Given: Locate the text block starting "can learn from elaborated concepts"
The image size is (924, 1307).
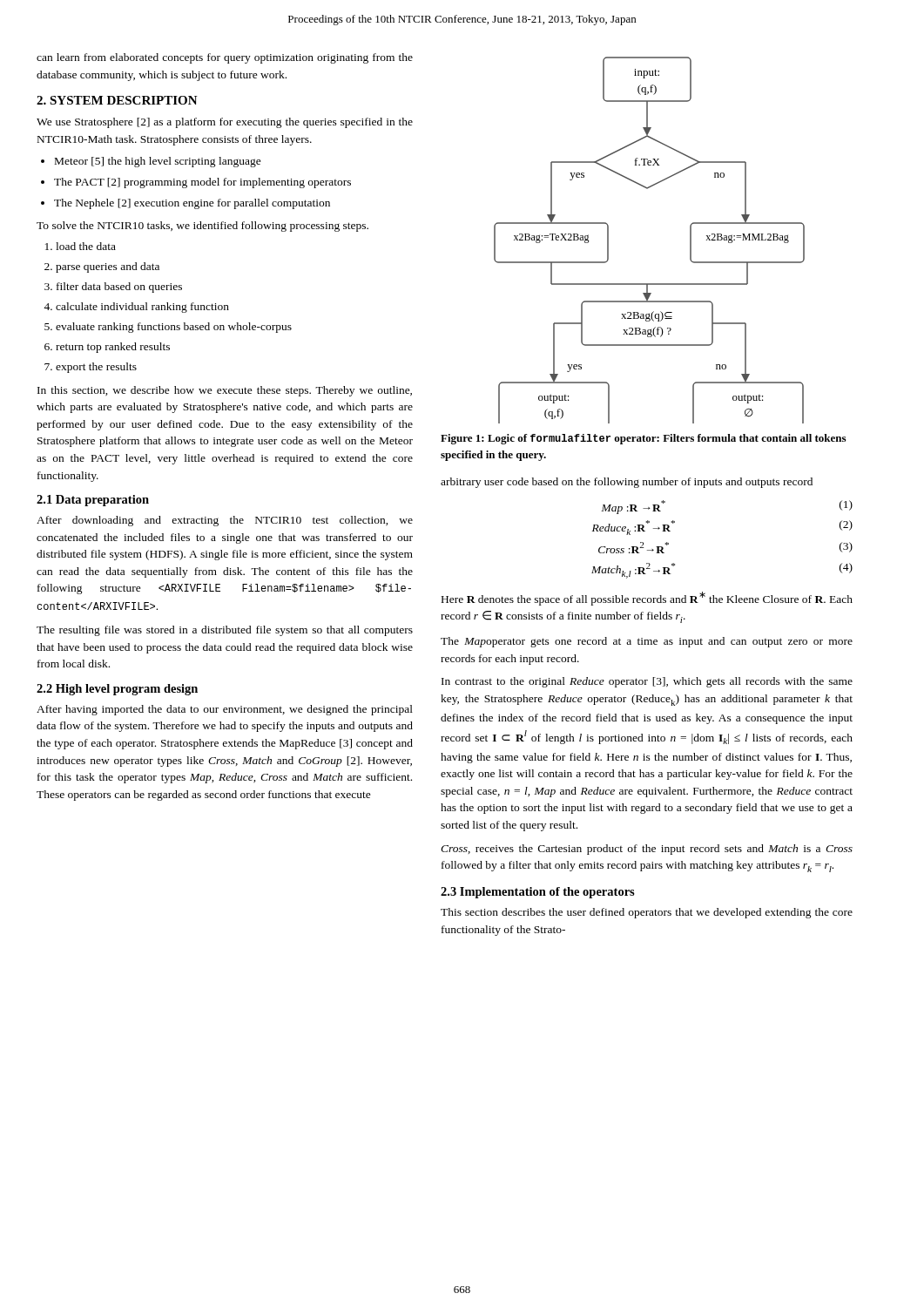Looking at the screenshot, I should click(x=225, y=66).
